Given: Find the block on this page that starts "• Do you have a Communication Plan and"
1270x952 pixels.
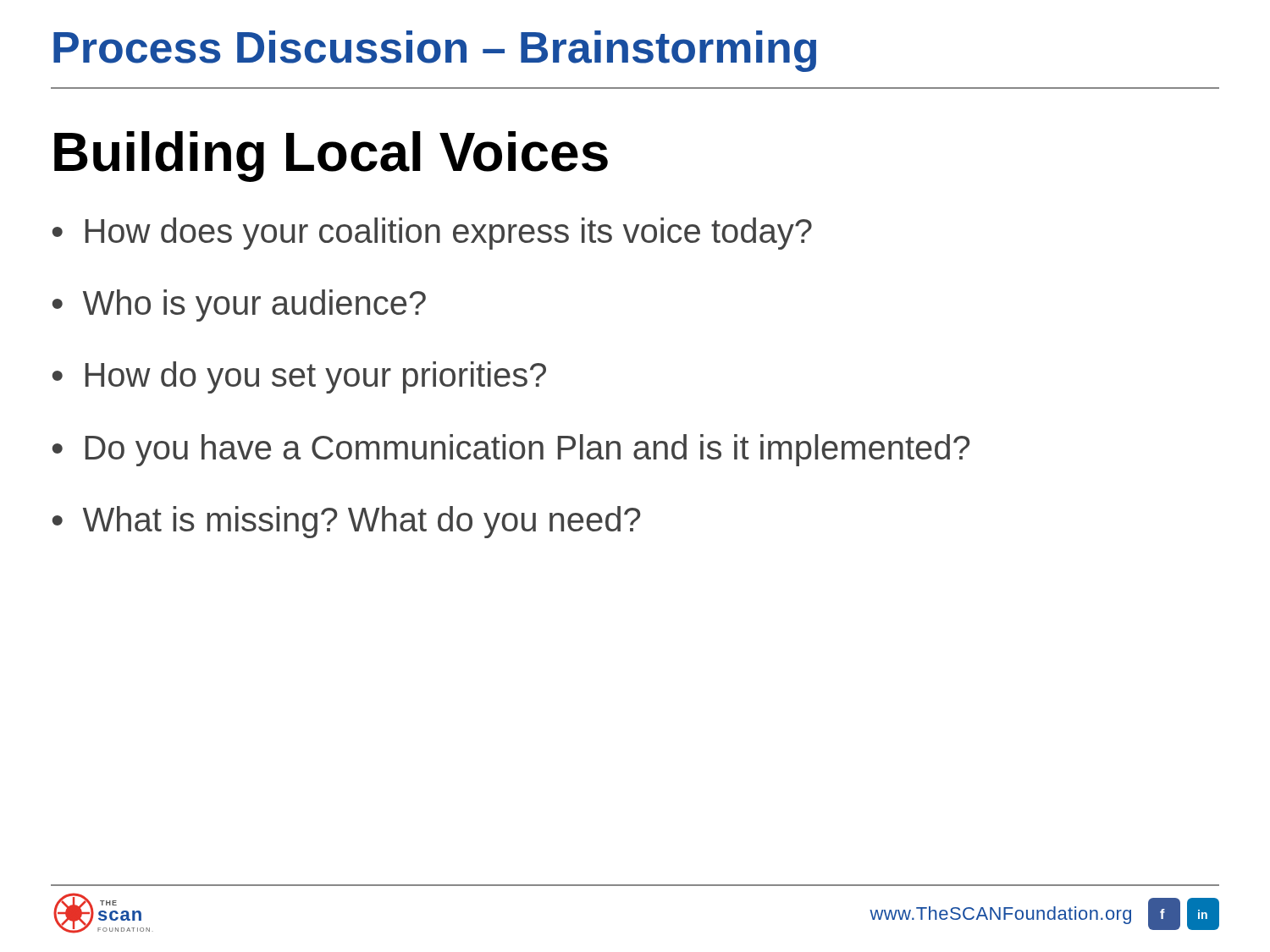Looking at the screenshot, I should (511, 449).
